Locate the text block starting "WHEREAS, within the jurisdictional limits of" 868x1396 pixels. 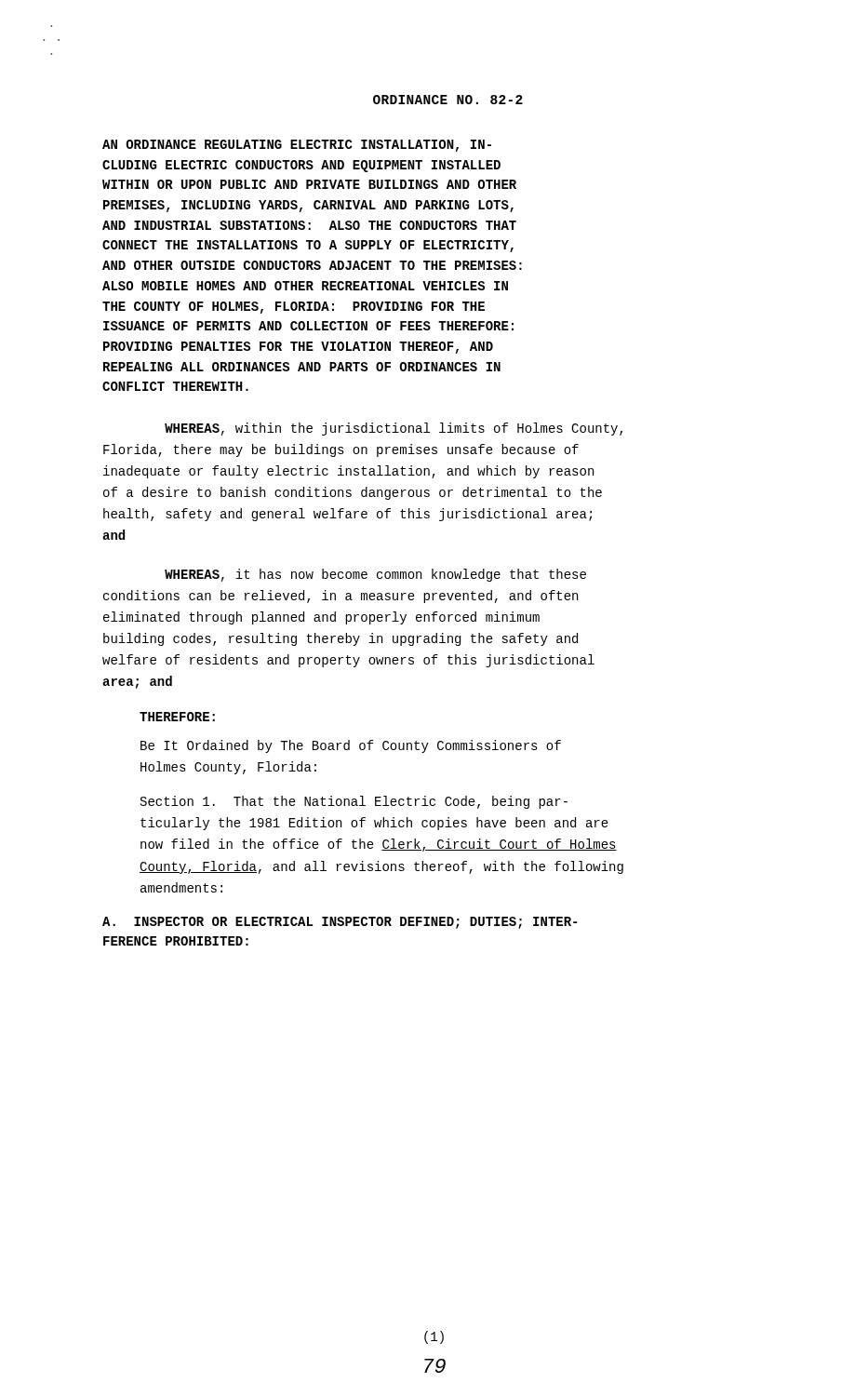click(x=364, y=483)
